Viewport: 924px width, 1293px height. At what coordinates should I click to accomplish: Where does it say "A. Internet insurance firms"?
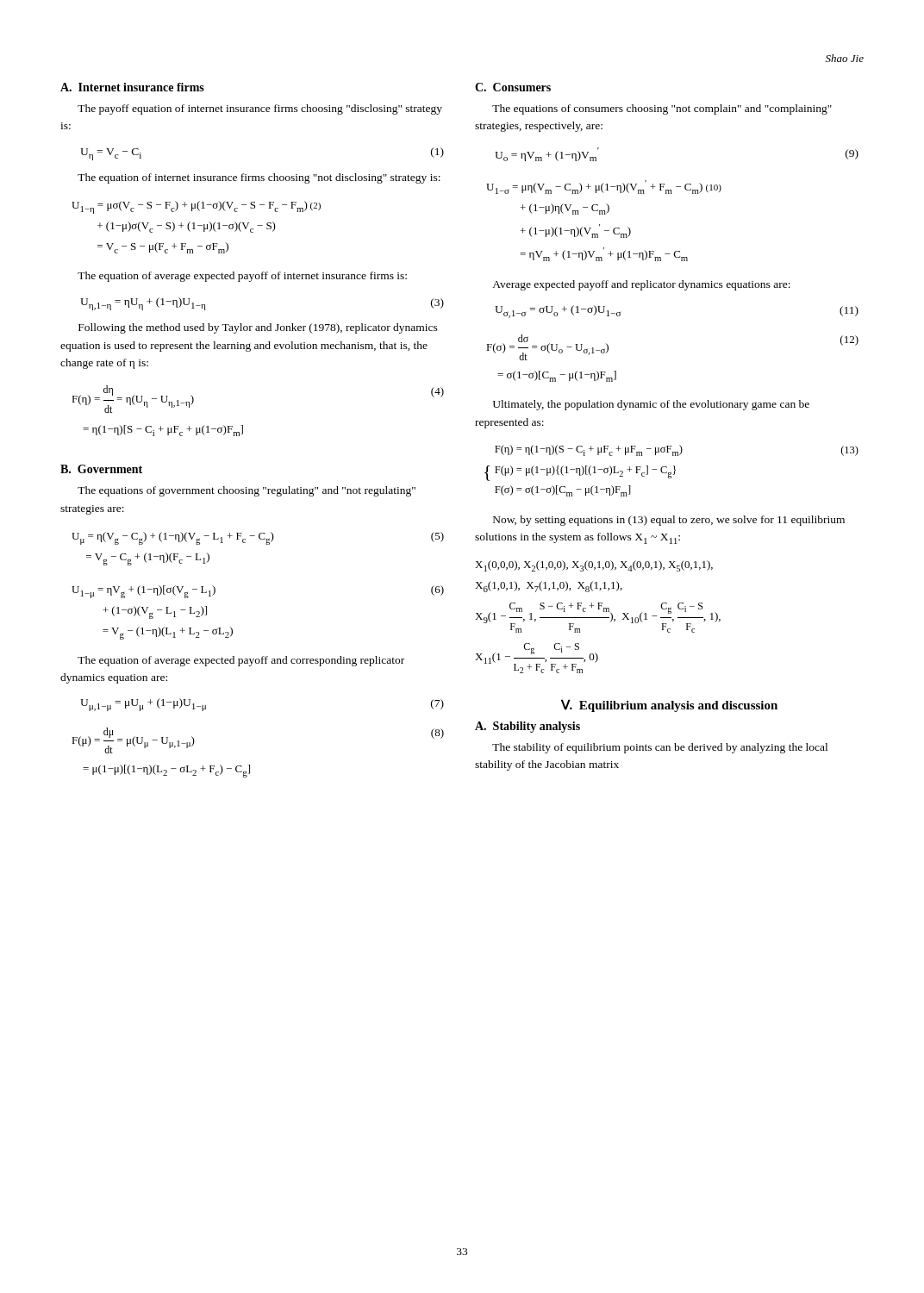pyautogui.click(x=132, y=88)
